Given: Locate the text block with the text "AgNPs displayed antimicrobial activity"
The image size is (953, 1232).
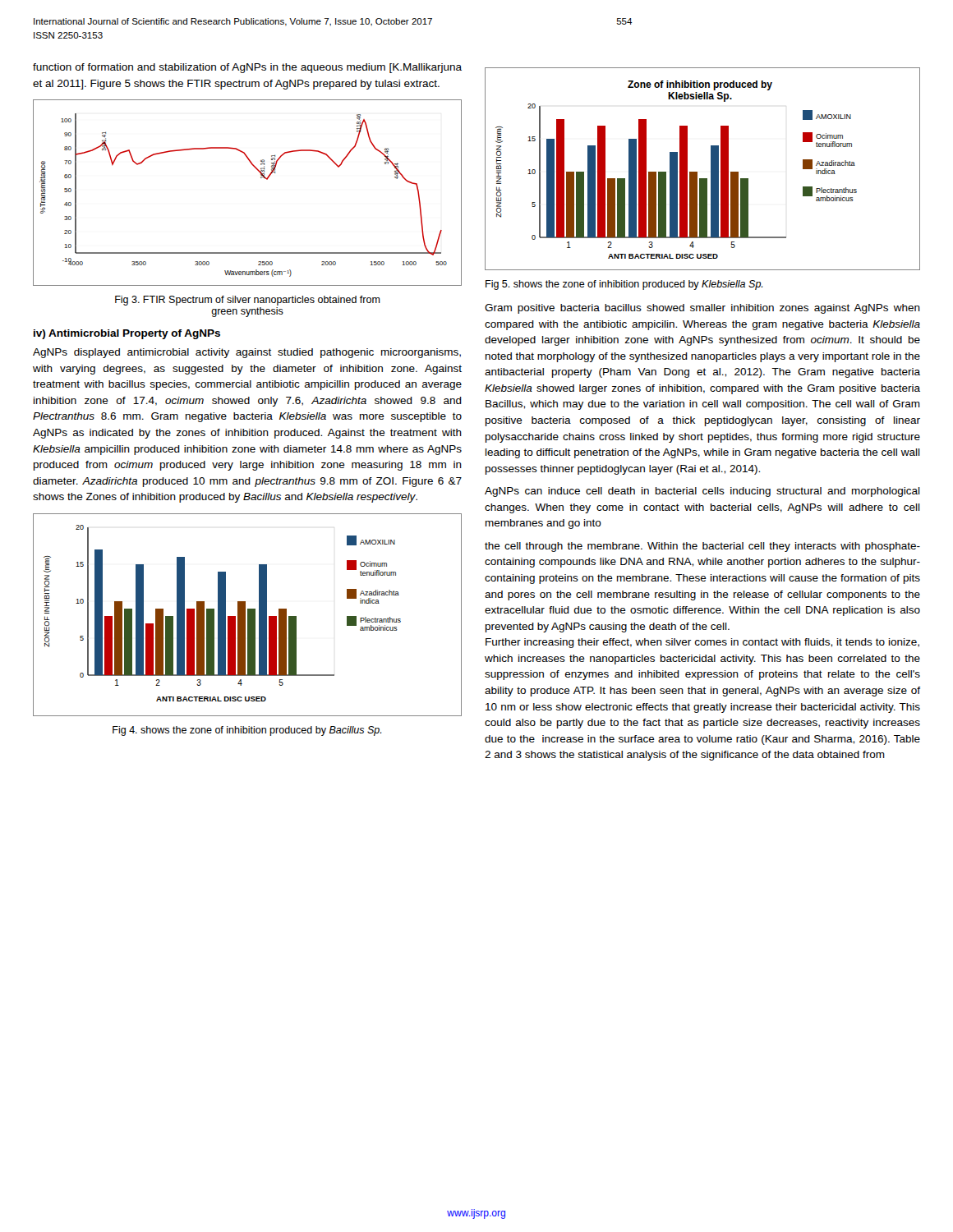Looking at the screenshot, I should click(x=247, y=424).
